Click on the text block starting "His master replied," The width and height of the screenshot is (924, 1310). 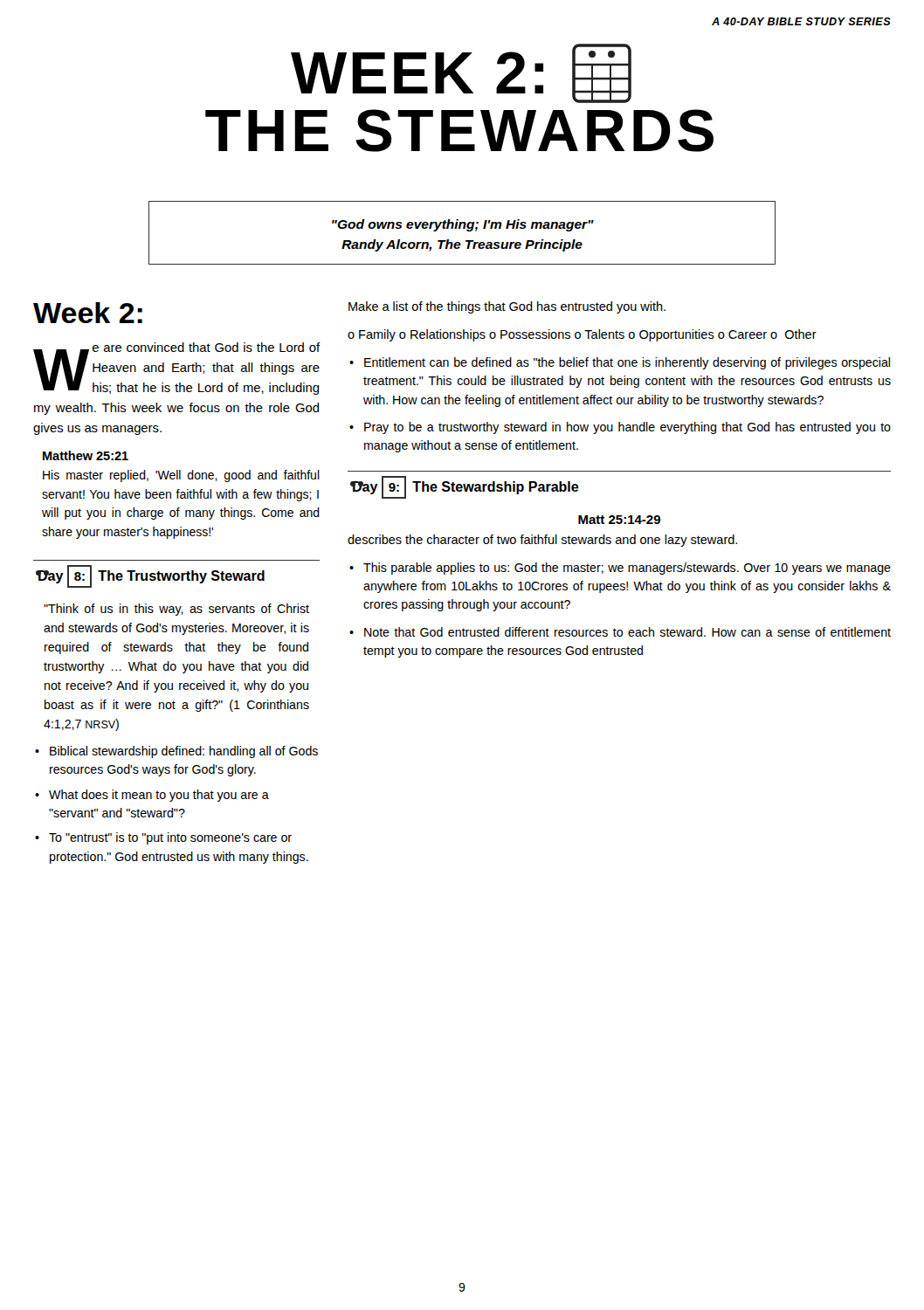coord(181,503)
